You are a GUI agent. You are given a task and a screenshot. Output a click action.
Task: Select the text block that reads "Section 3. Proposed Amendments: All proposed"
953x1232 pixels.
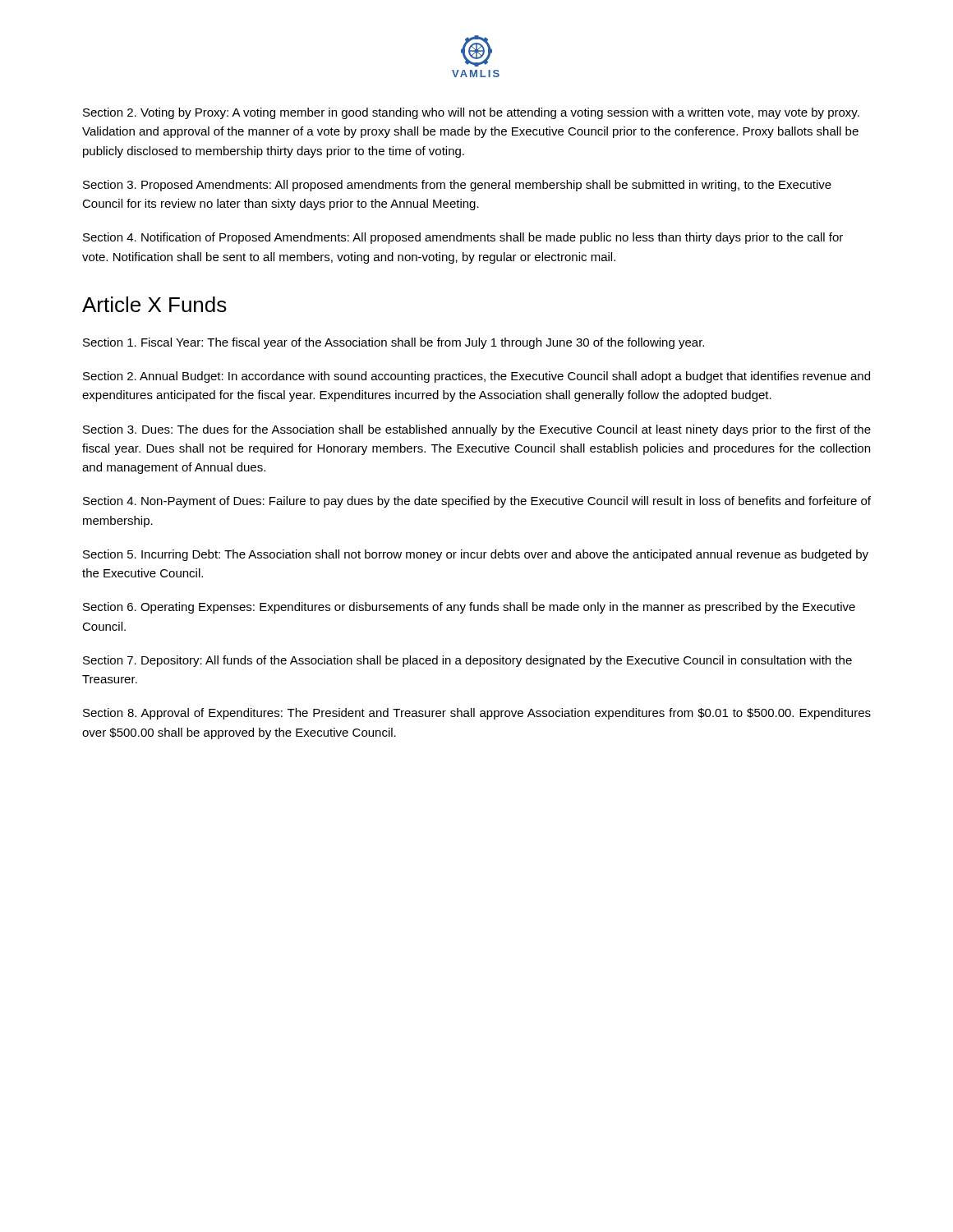point(457,194)
